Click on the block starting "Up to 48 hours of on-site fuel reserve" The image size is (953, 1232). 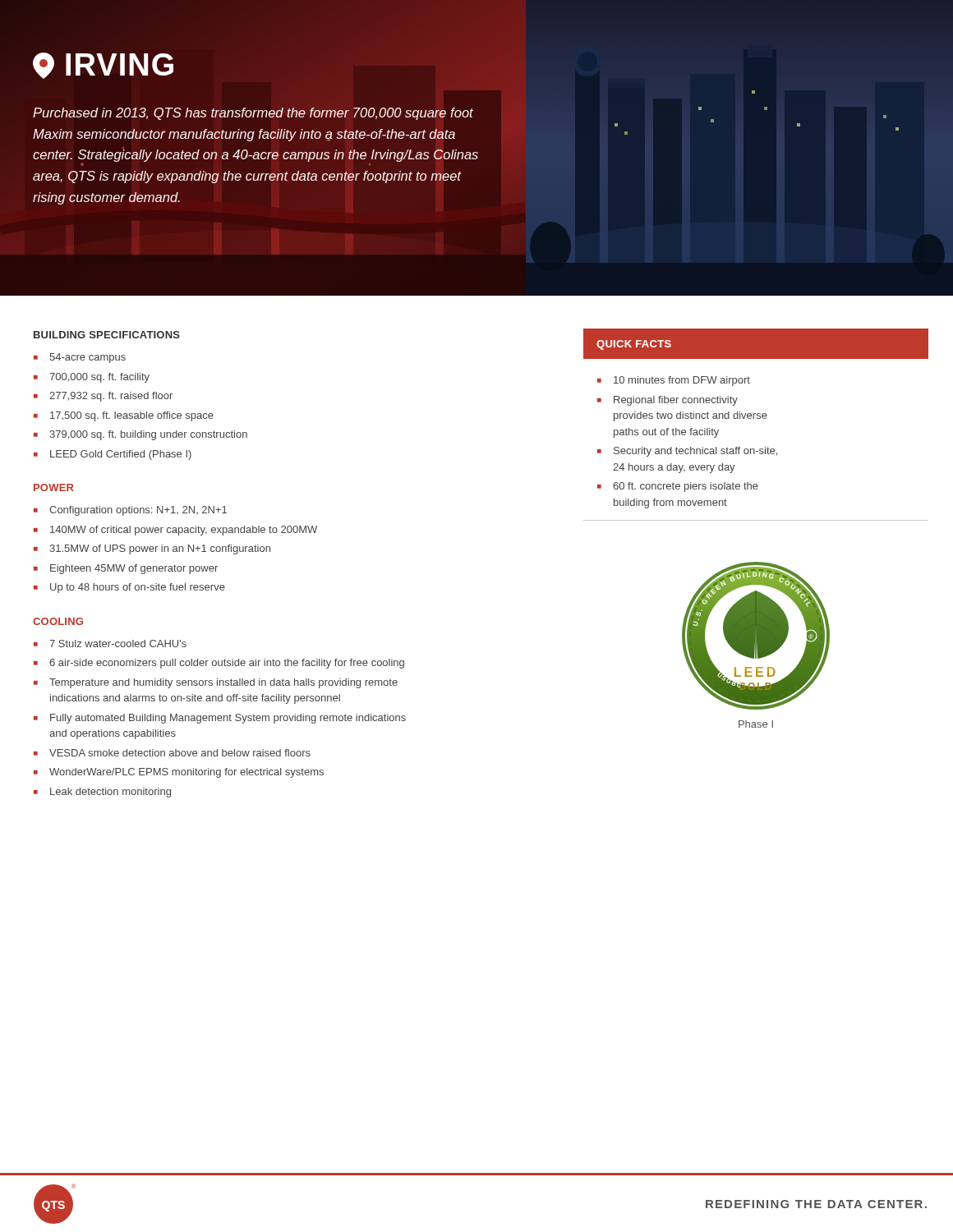coord(129,588)
